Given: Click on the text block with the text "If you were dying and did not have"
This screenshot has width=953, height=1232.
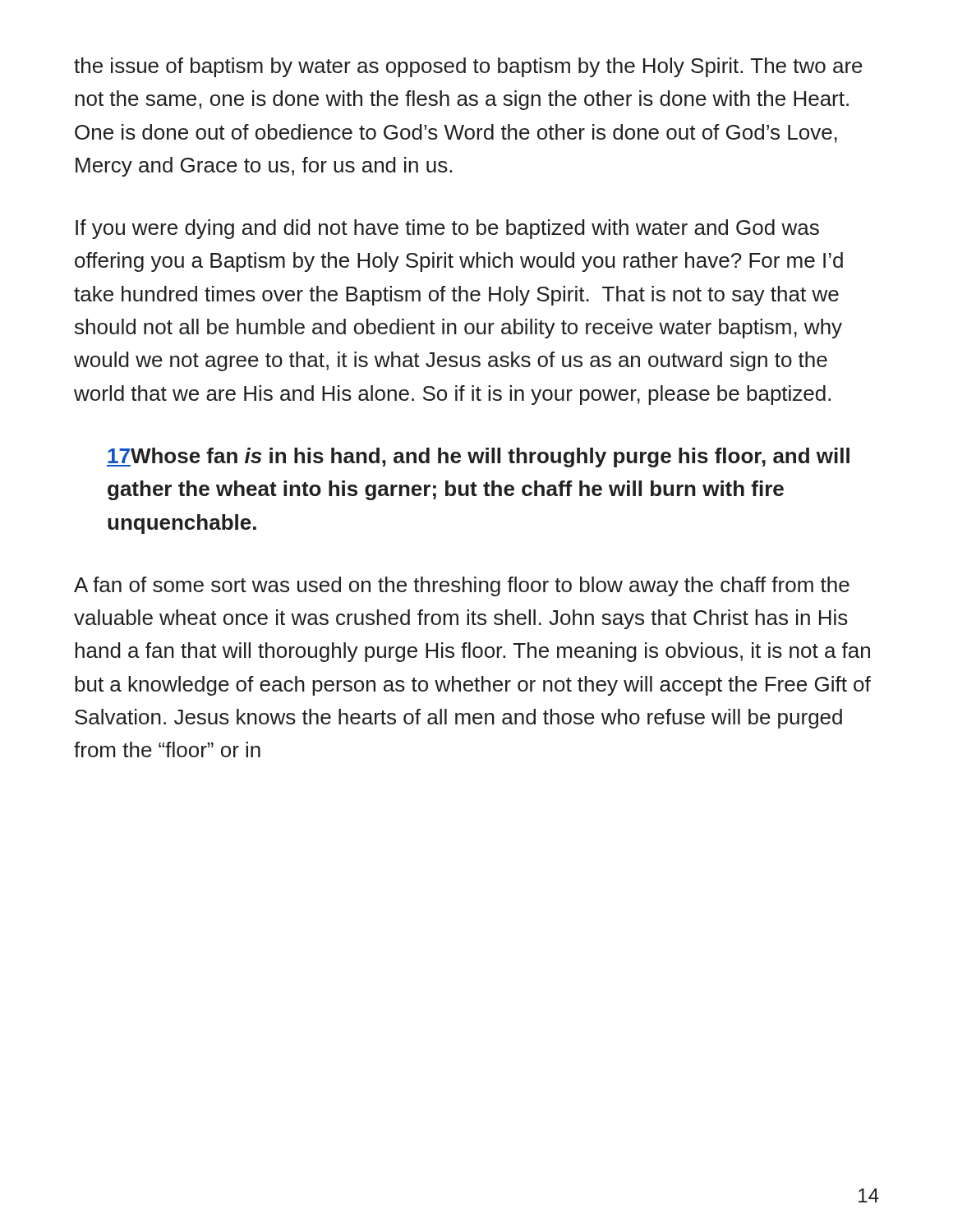Looking at the screenshot, I should point(459,310).
